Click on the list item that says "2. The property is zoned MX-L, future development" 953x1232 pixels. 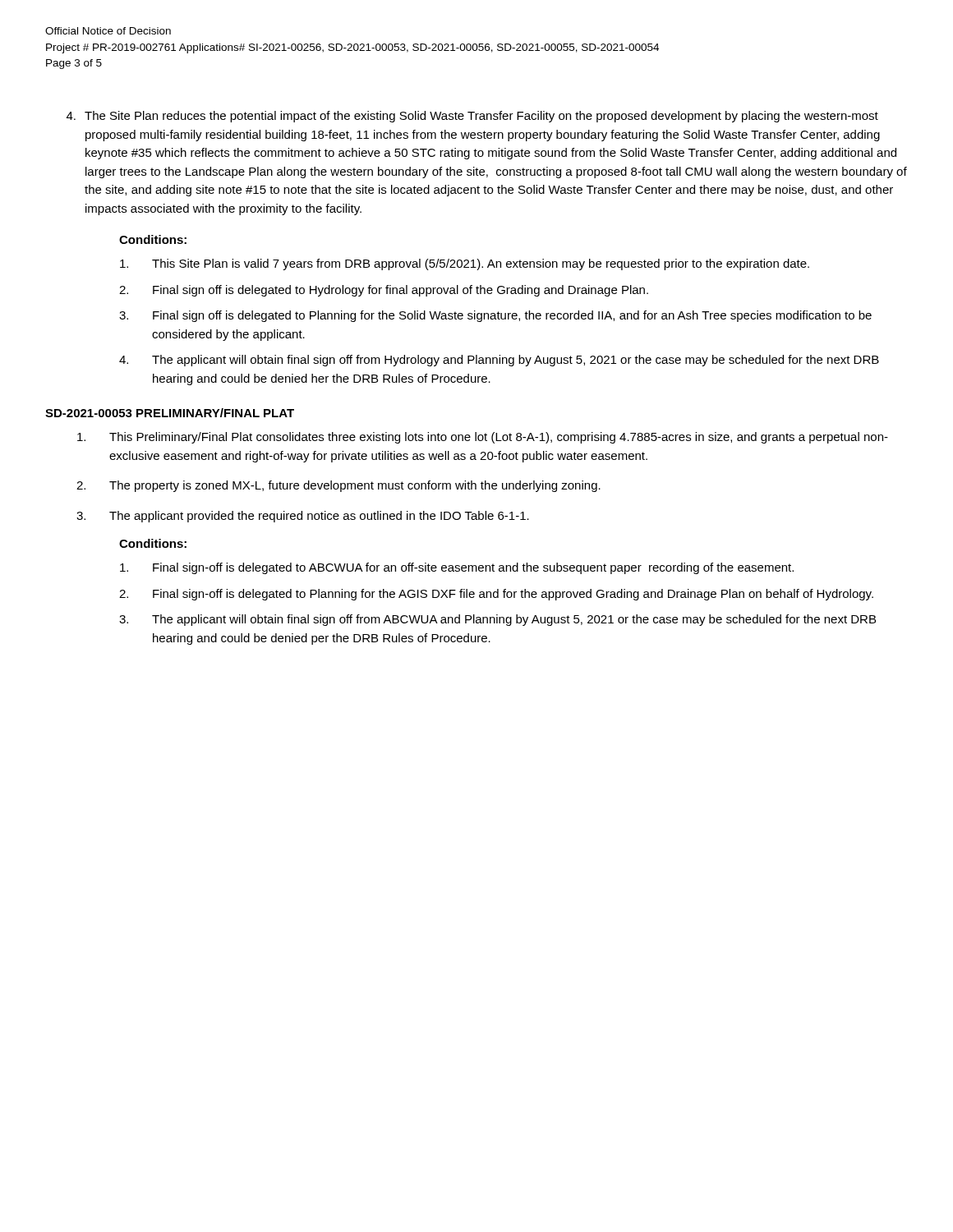click(492, 486)
